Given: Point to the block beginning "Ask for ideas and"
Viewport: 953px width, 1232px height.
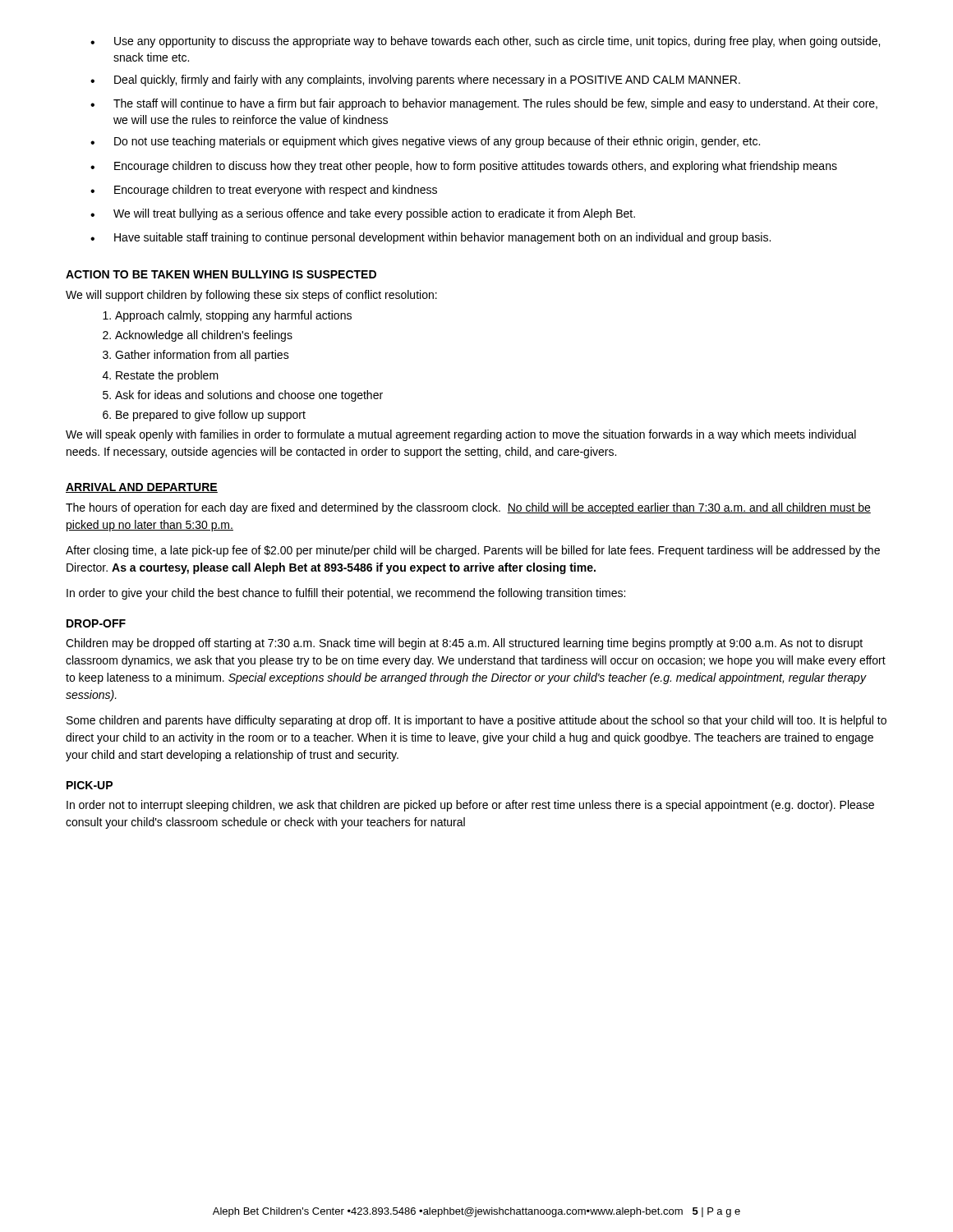Looking at the screenshot, I should (249, 395).
